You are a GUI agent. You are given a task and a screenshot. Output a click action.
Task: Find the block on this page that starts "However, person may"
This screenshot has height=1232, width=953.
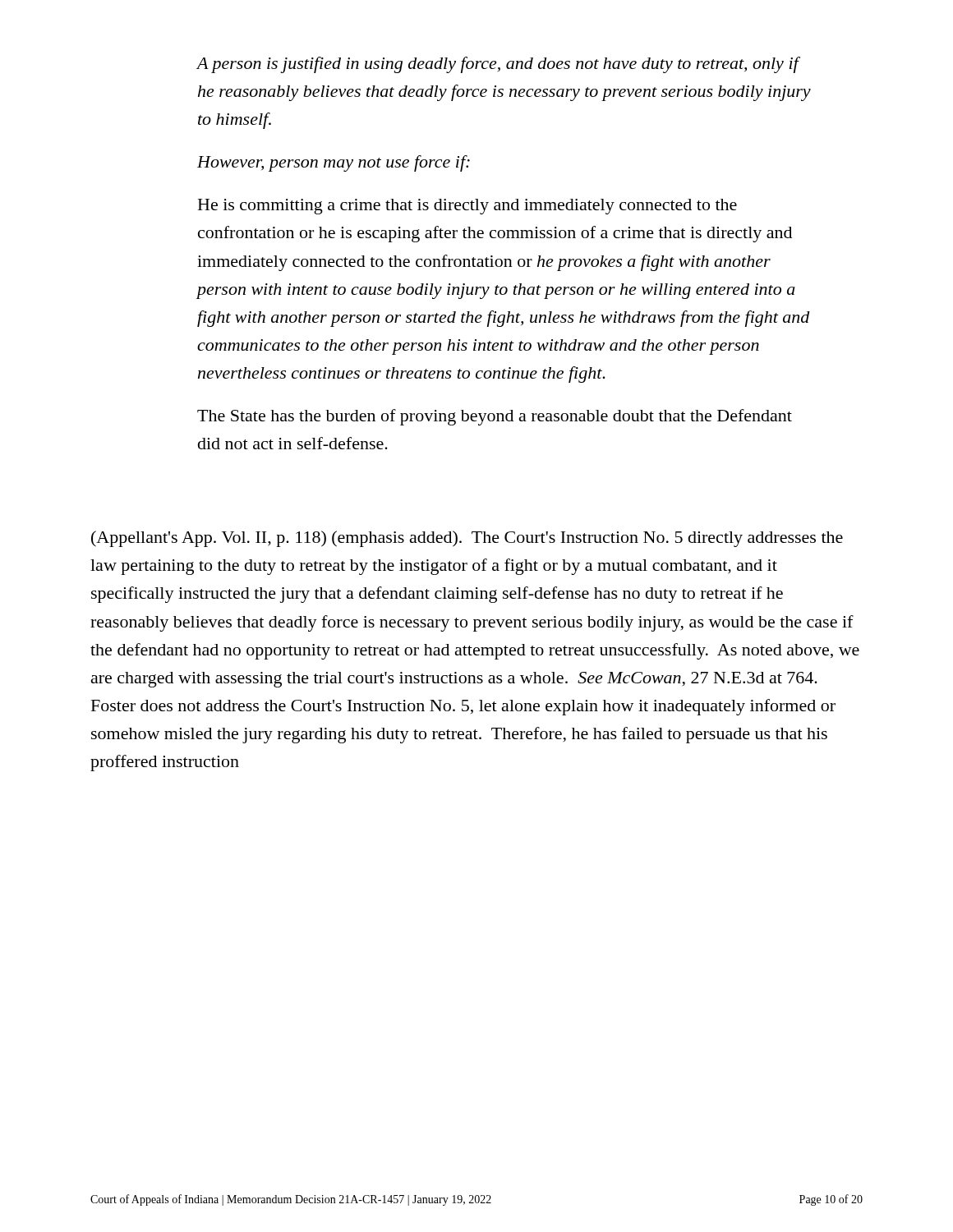(334, 163)
